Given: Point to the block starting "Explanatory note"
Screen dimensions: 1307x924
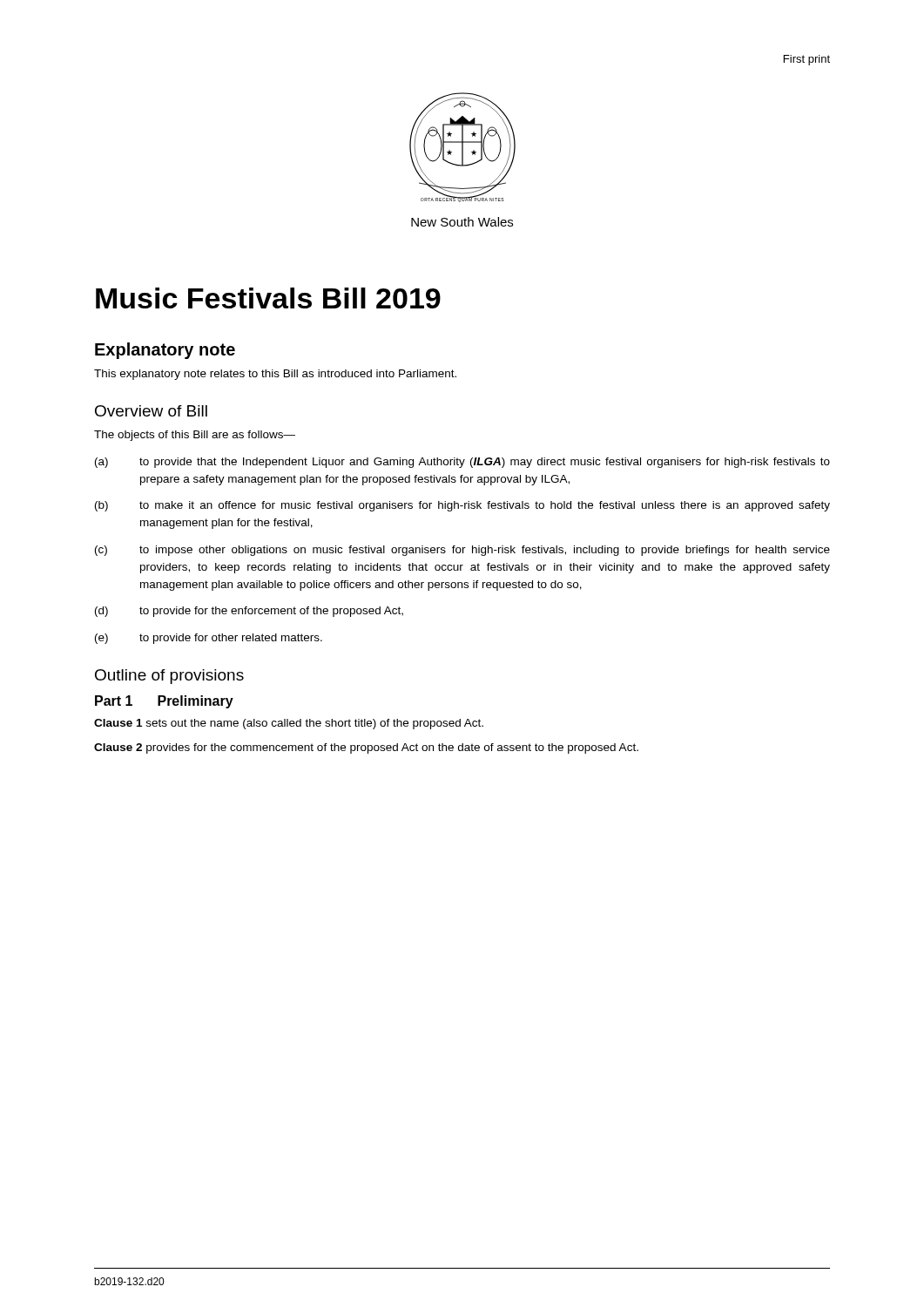Looking at the screenshot, I should (x=165, y=349).
